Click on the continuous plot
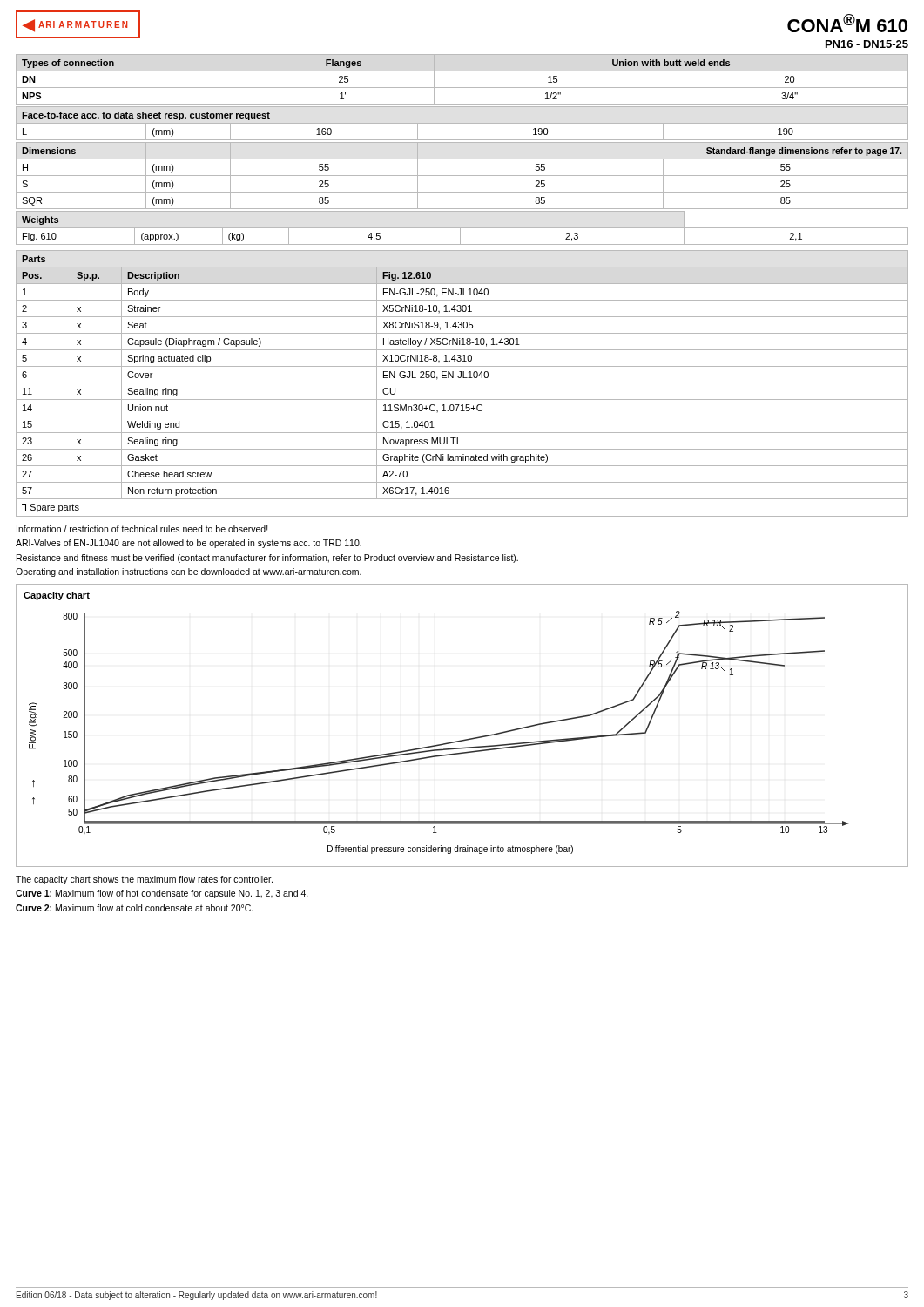The image size is (924, 1307). pyautogui.click(x=462, y=725)
